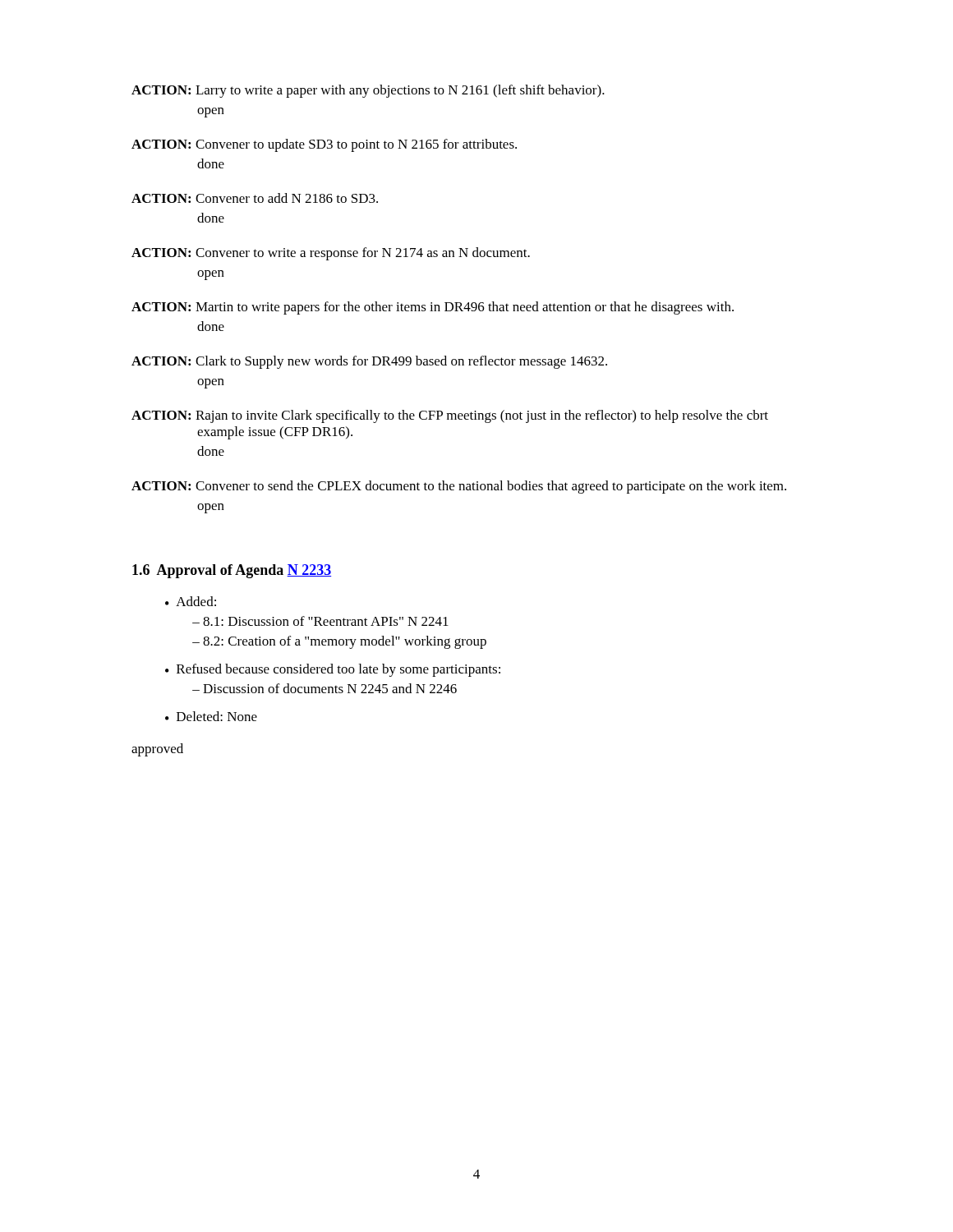
Task: Where is the passage that starts "• Added: – 8.1: Discussion of"?
Action: tap(191, 601)
